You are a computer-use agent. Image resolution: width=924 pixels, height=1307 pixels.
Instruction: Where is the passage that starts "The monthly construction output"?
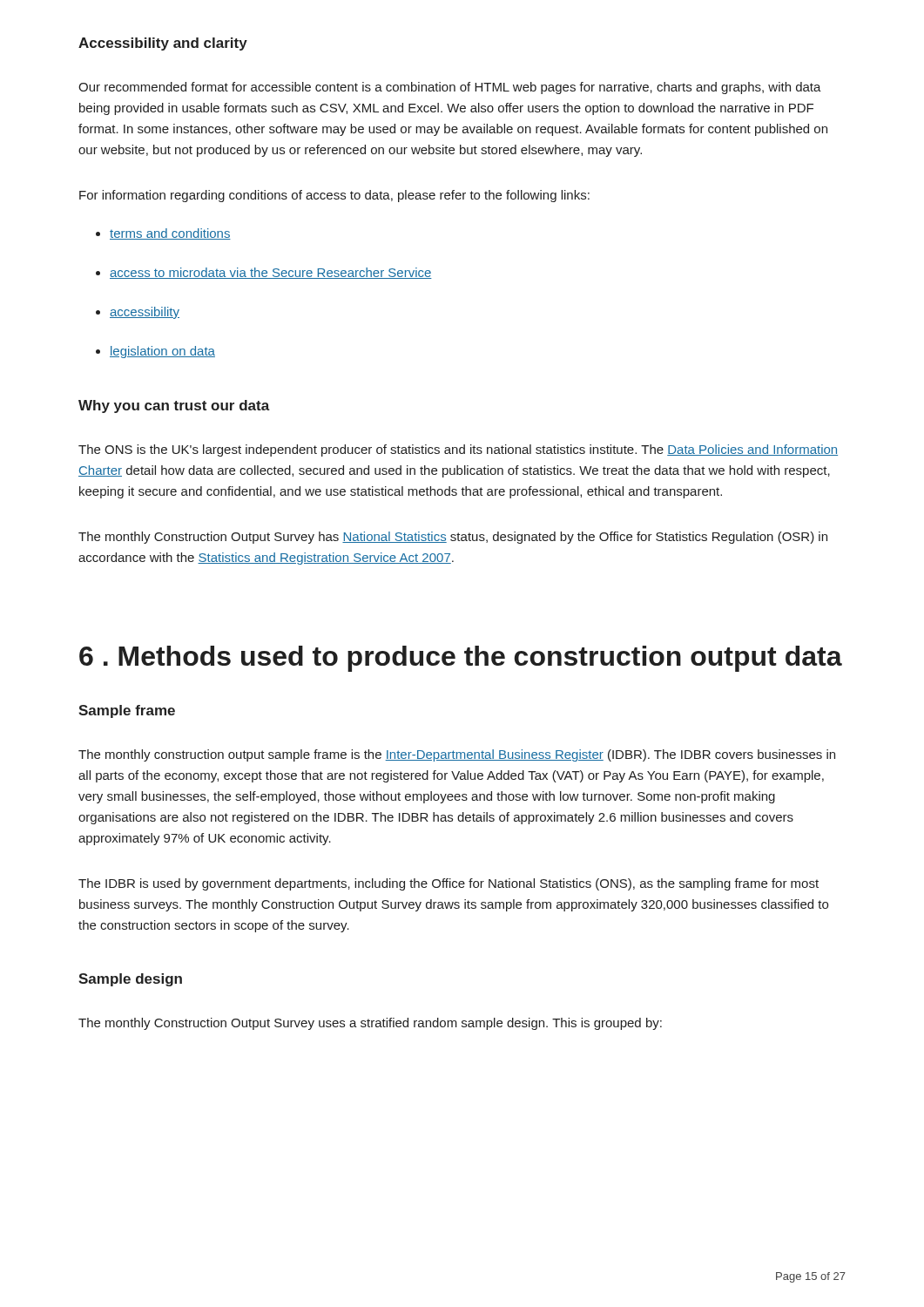tap(462, 797)
